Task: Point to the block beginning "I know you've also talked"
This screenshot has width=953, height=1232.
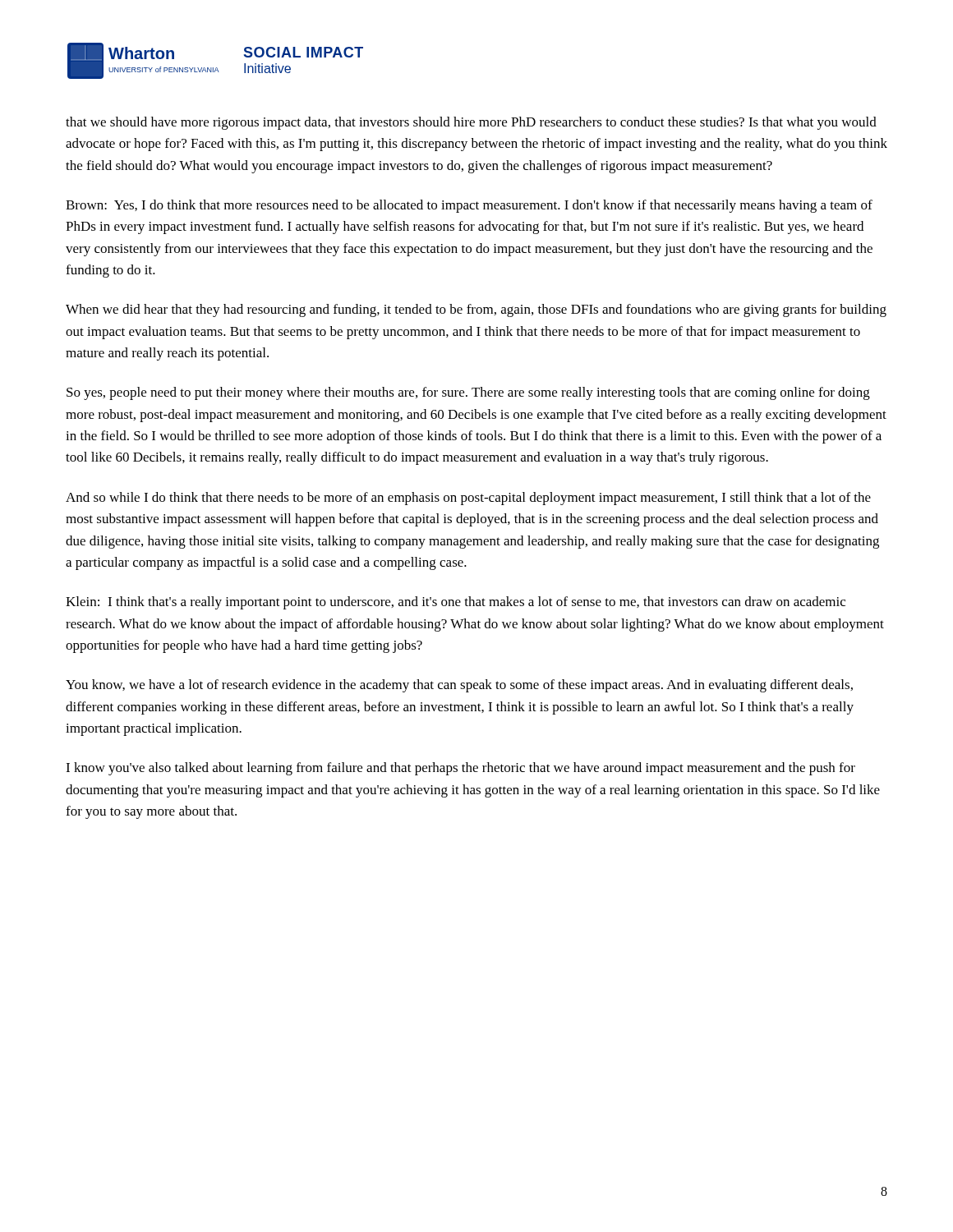Action: 473,789
